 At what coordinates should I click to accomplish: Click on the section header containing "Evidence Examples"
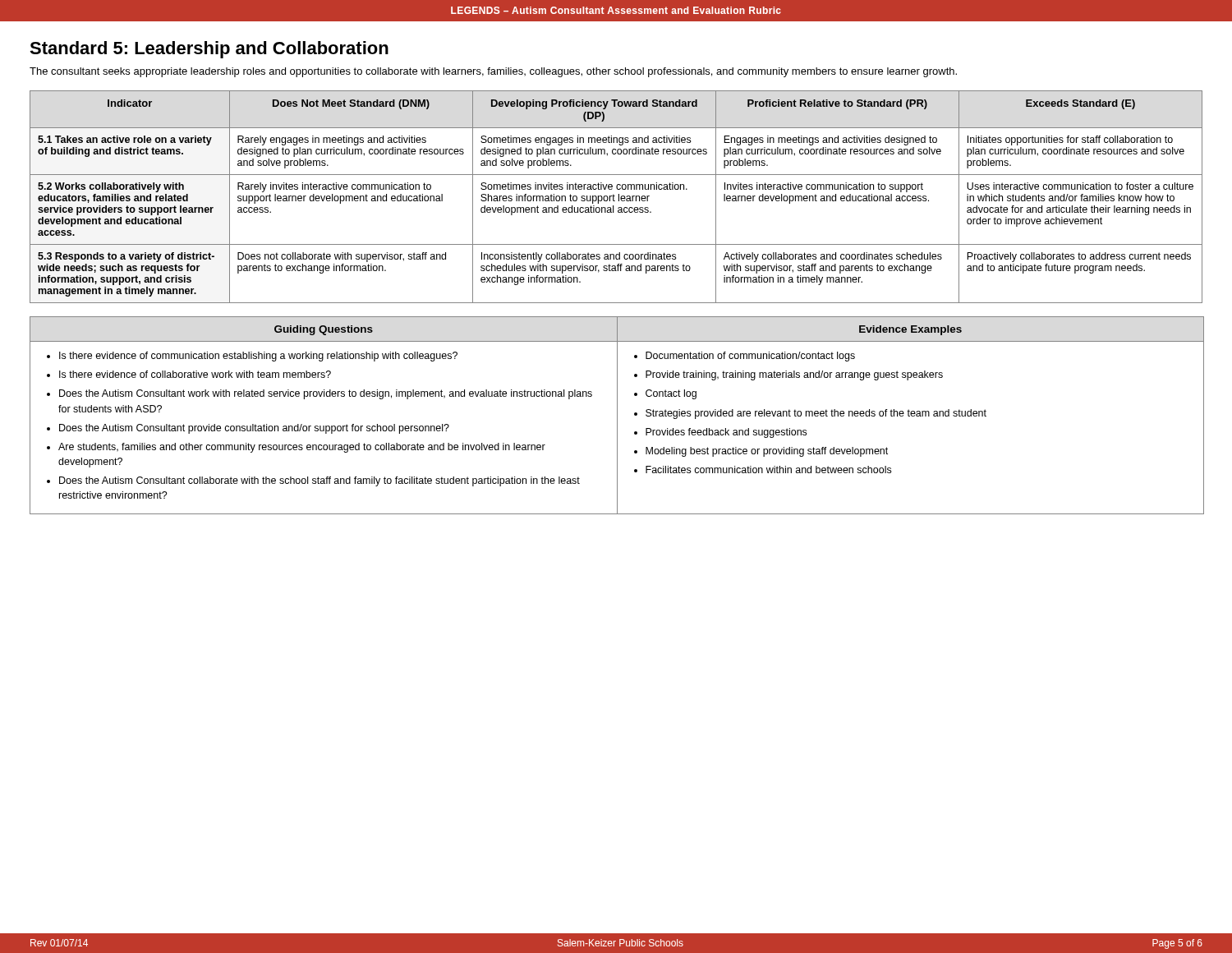pos(910,329)
